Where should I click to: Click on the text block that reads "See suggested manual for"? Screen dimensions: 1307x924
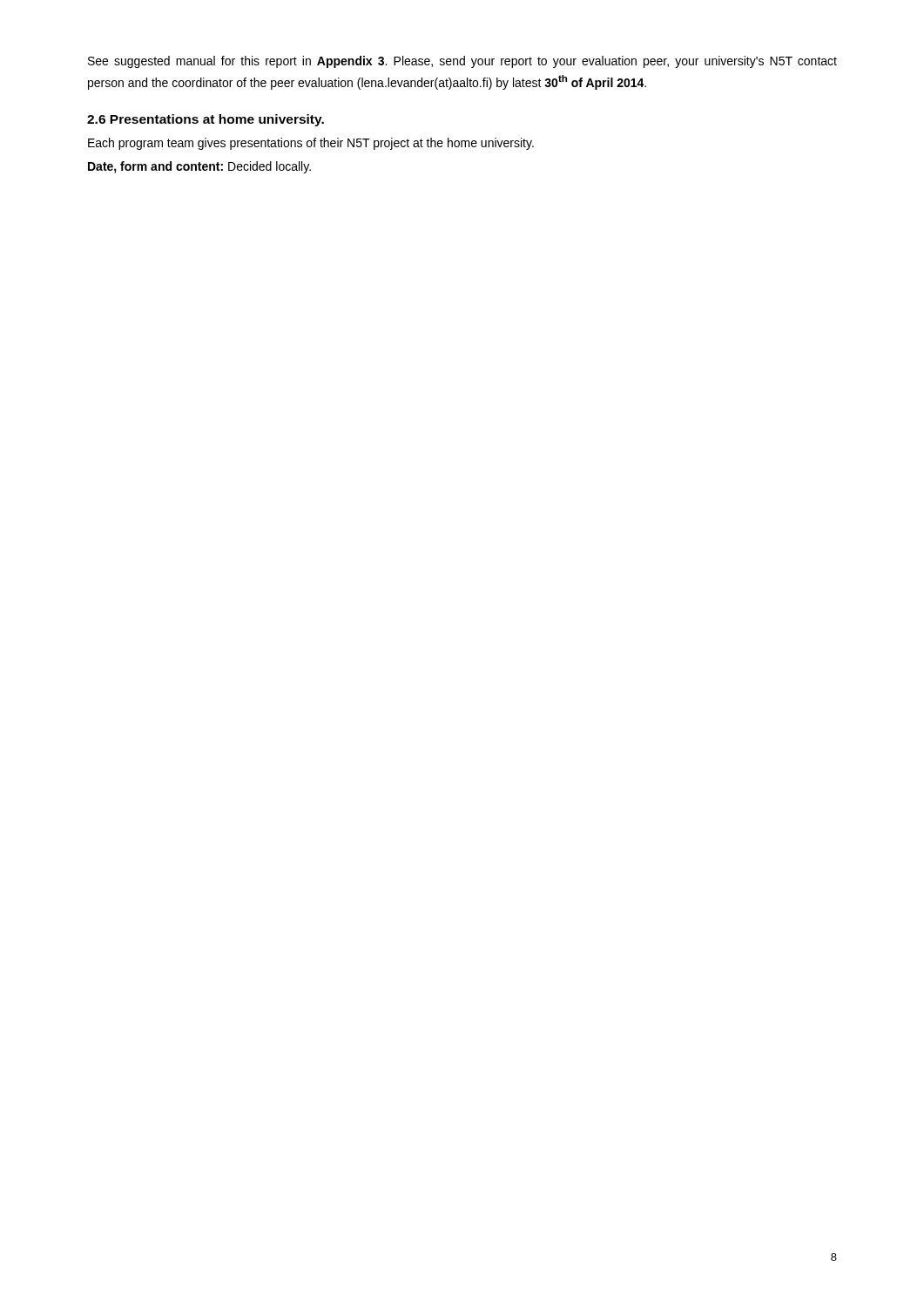462,72
